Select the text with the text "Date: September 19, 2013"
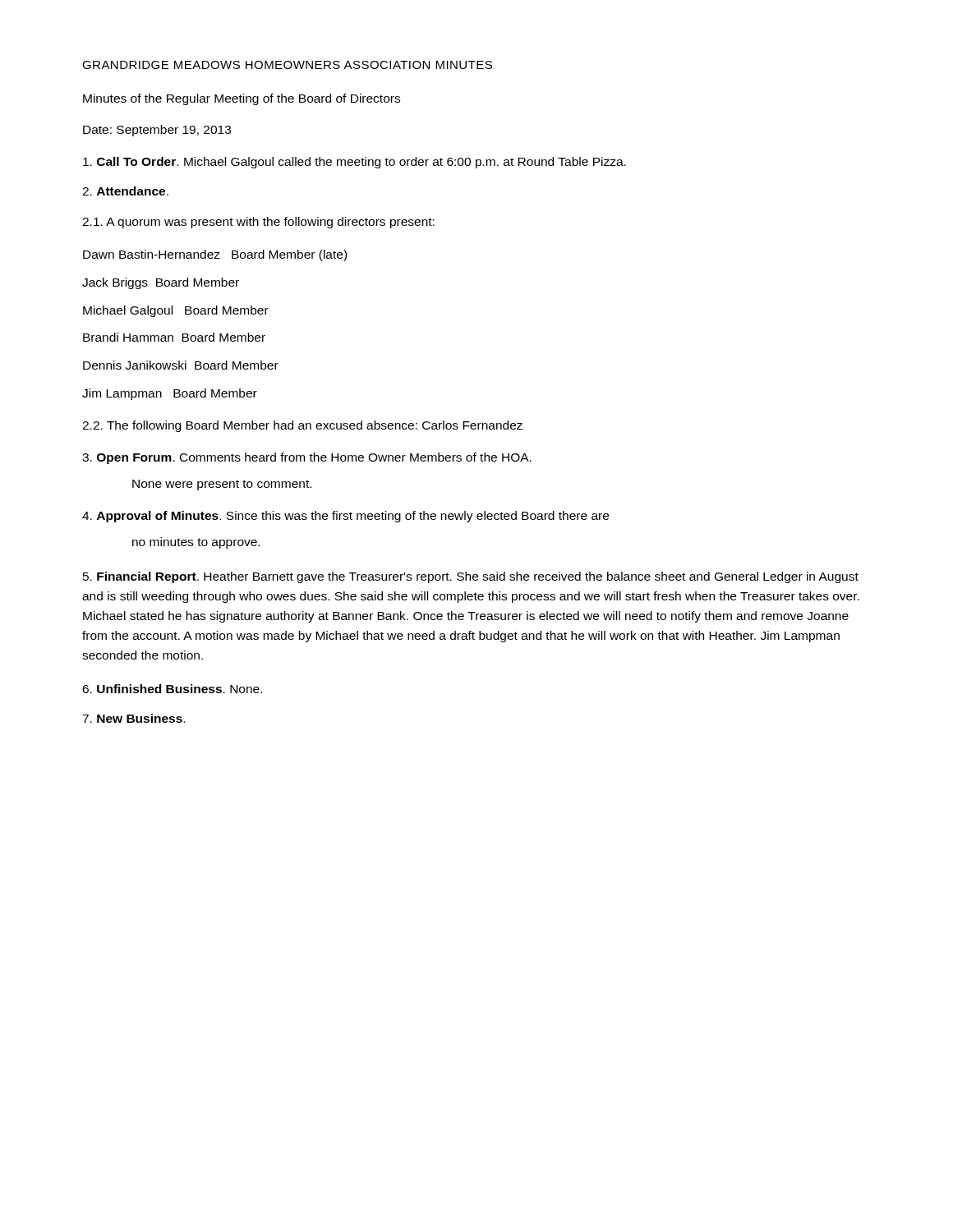The height and width of the screenshot is (1232, 953). pos(157,130)
